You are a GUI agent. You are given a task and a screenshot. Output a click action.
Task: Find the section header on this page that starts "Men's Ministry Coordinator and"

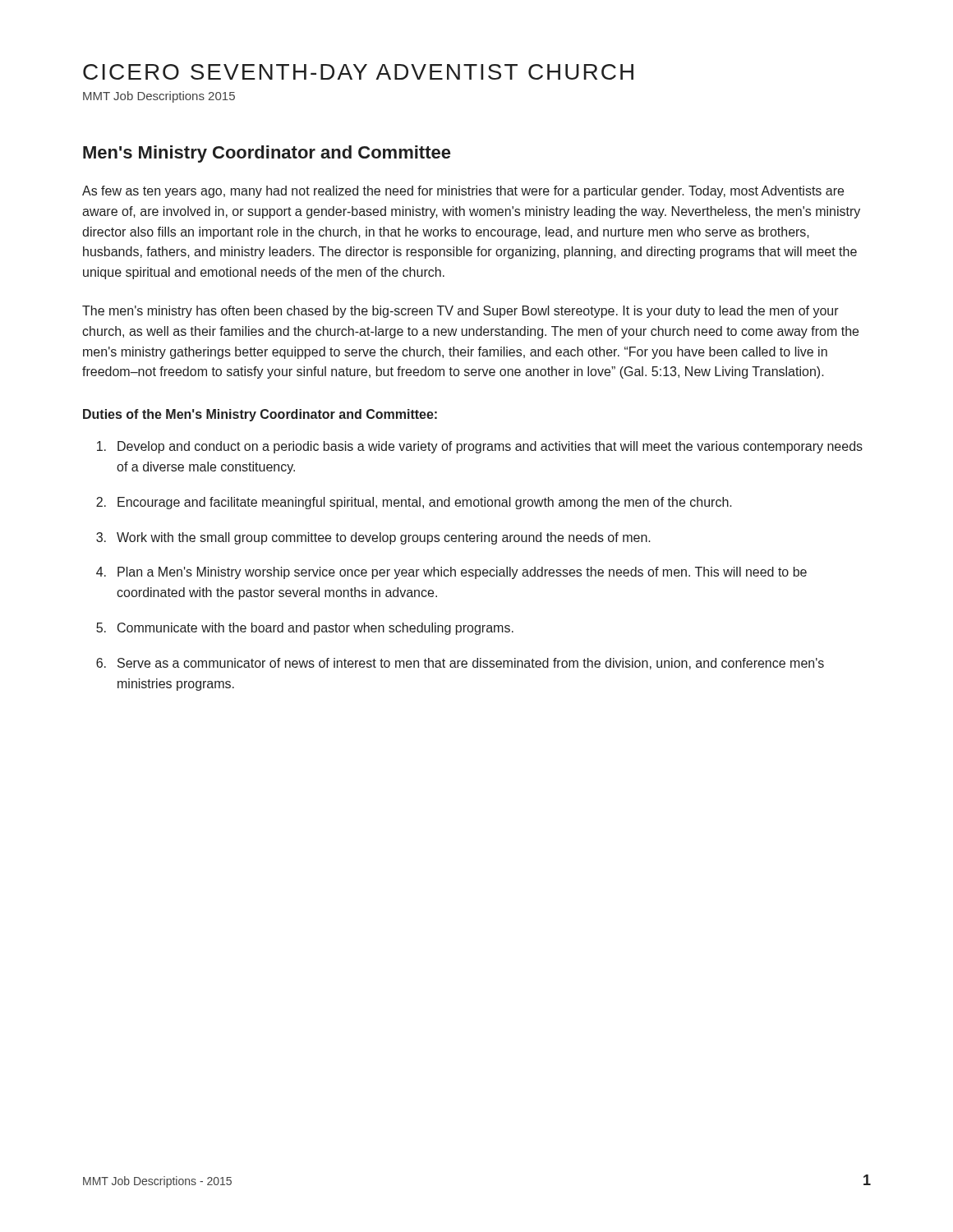point(267,152)
